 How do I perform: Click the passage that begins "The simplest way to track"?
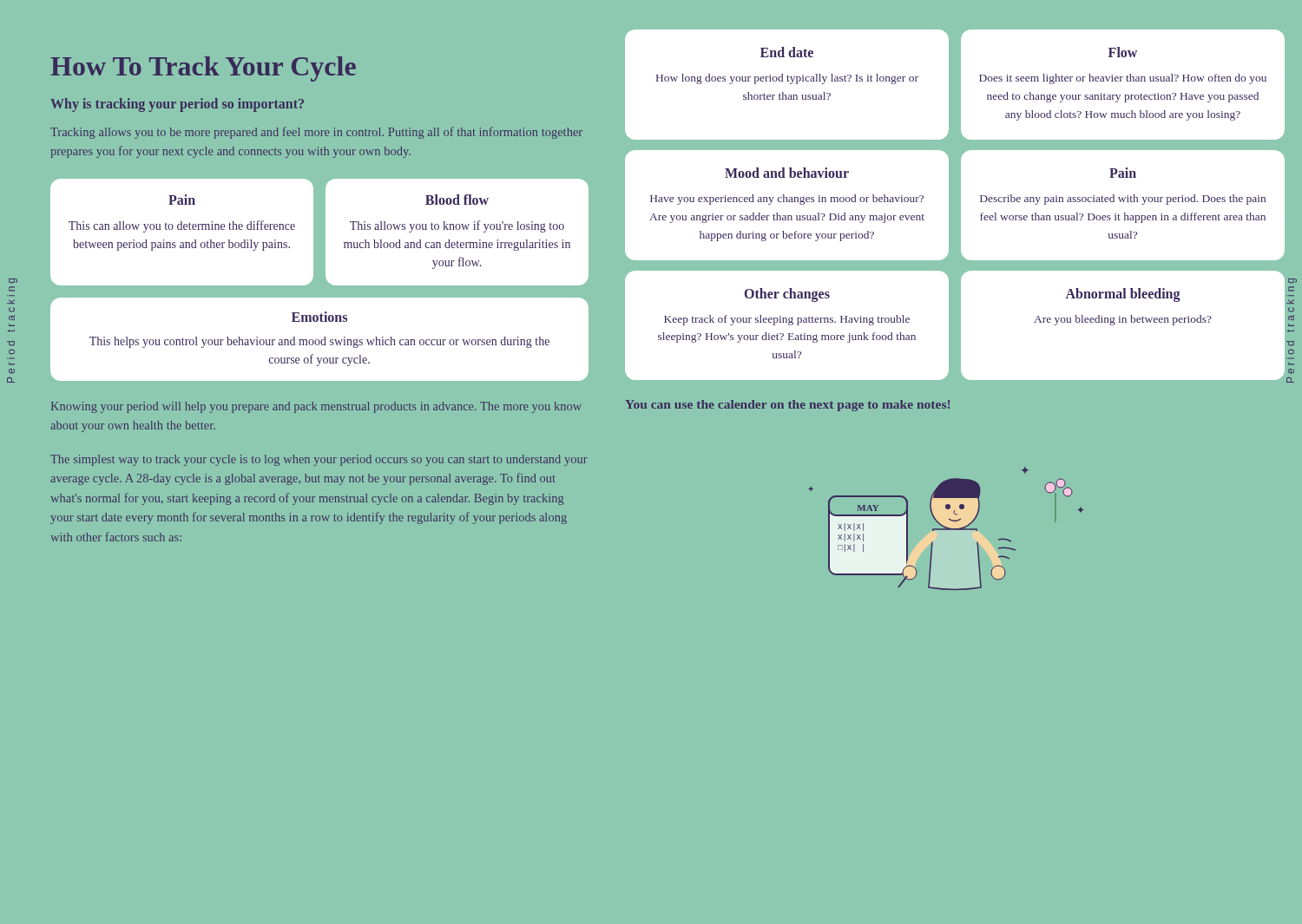point(319,498)
